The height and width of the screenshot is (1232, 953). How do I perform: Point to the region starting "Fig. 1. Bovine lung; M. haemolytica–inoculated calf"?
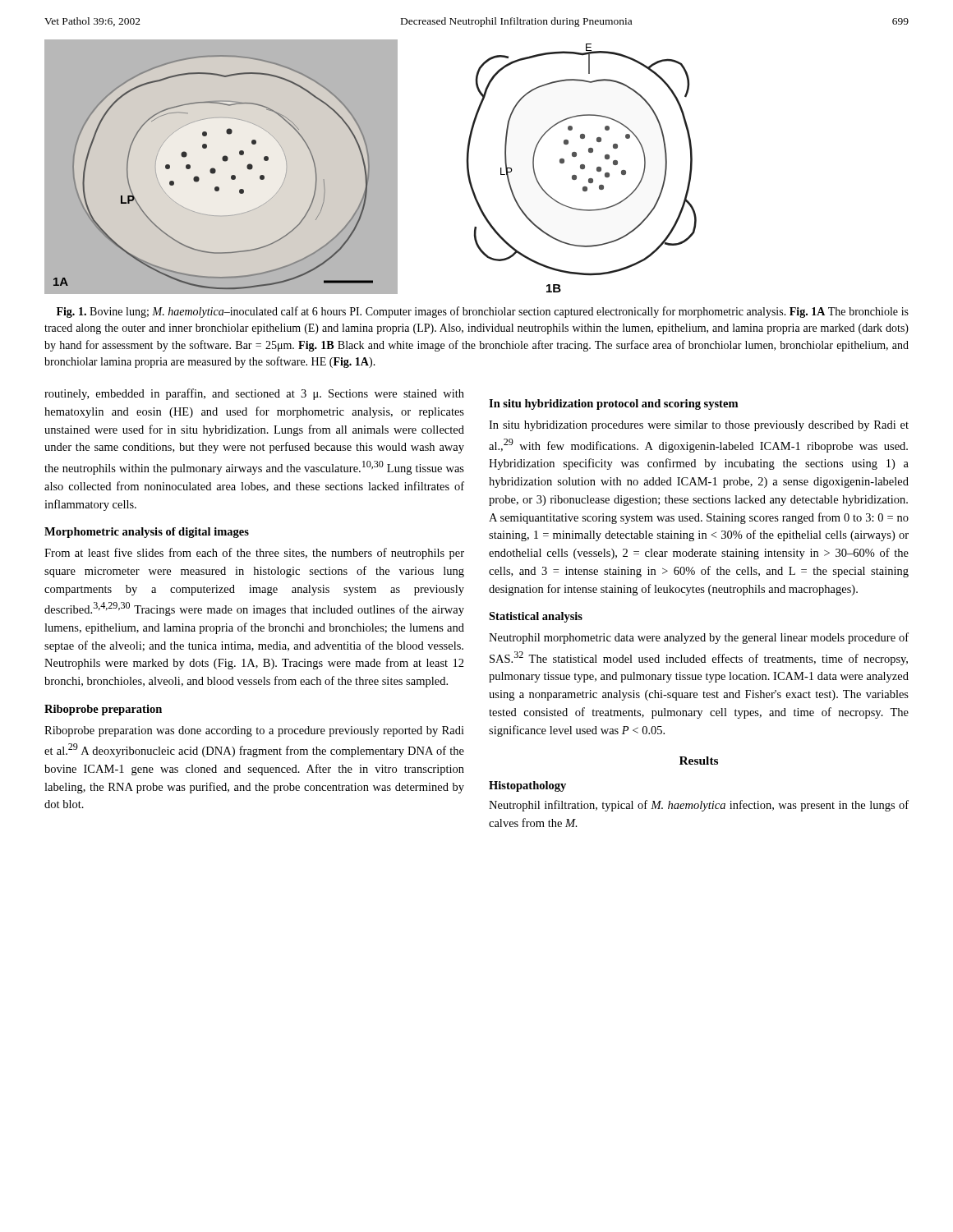[476, 337]
